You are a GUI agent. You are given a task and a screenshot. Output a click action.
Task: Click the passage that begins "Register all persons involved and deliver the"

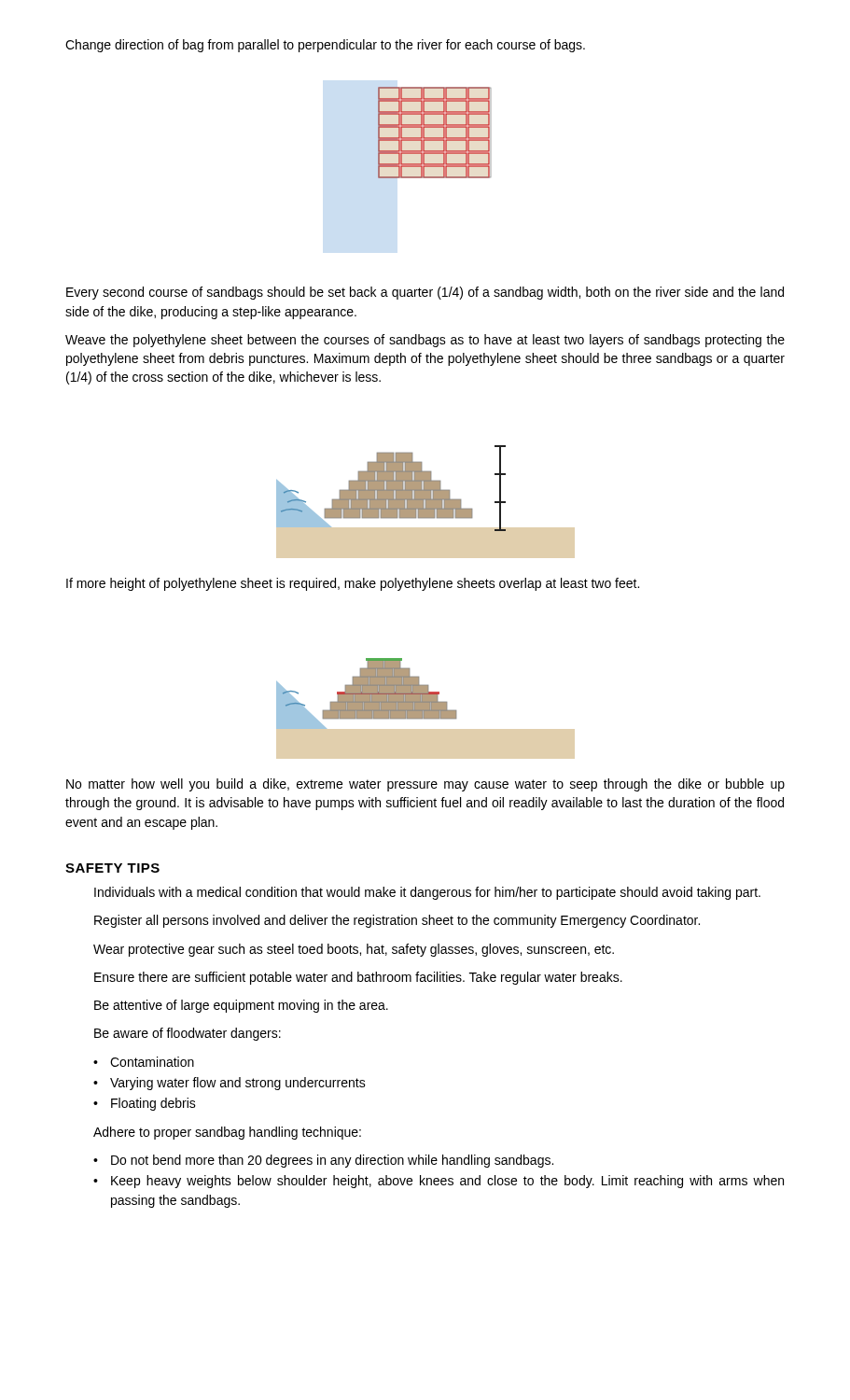(x=397, y=920)
